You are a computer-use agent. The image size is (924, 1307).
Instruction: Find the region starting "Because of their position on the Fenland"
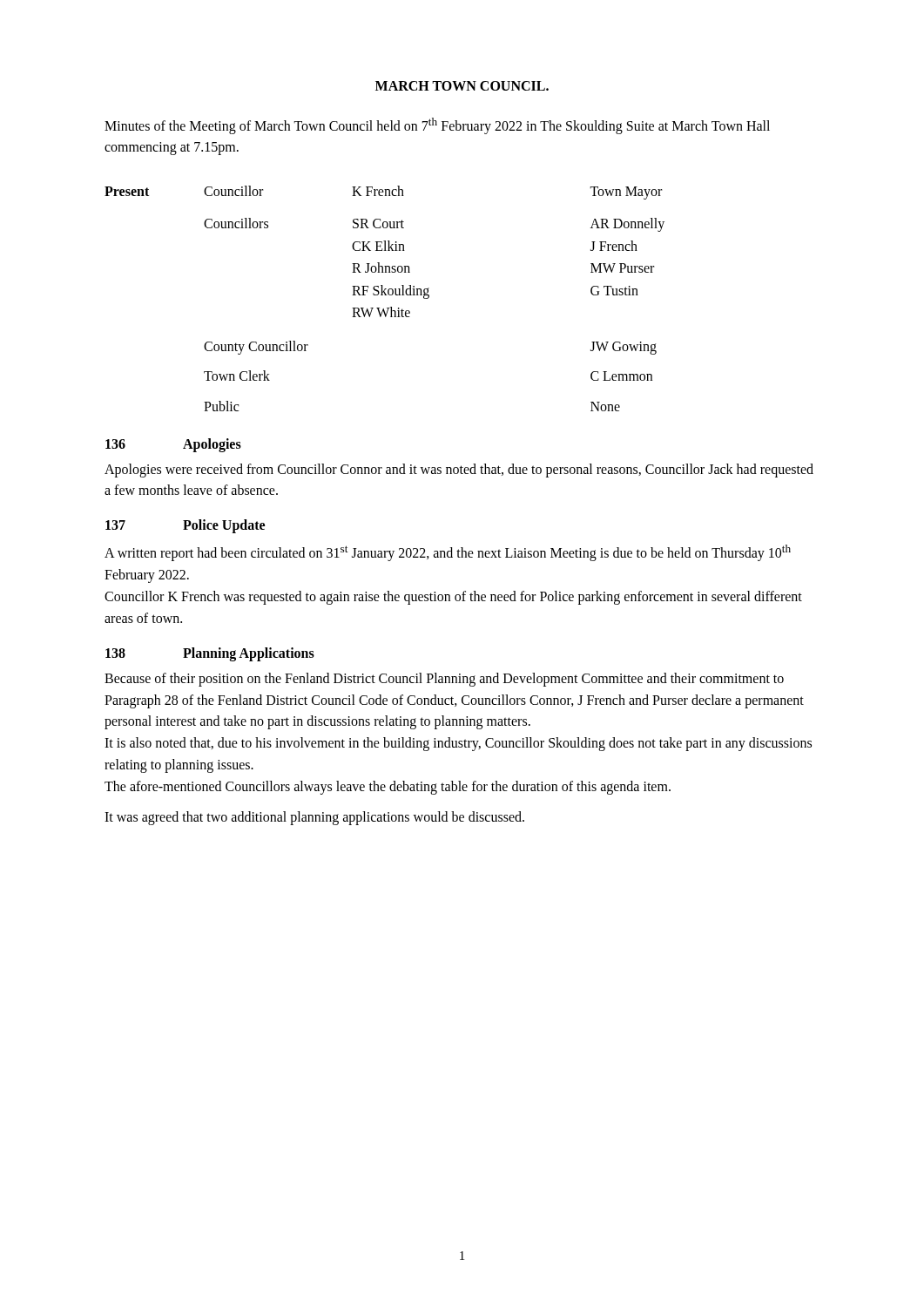pyautogui.click(x=458, y=732)
